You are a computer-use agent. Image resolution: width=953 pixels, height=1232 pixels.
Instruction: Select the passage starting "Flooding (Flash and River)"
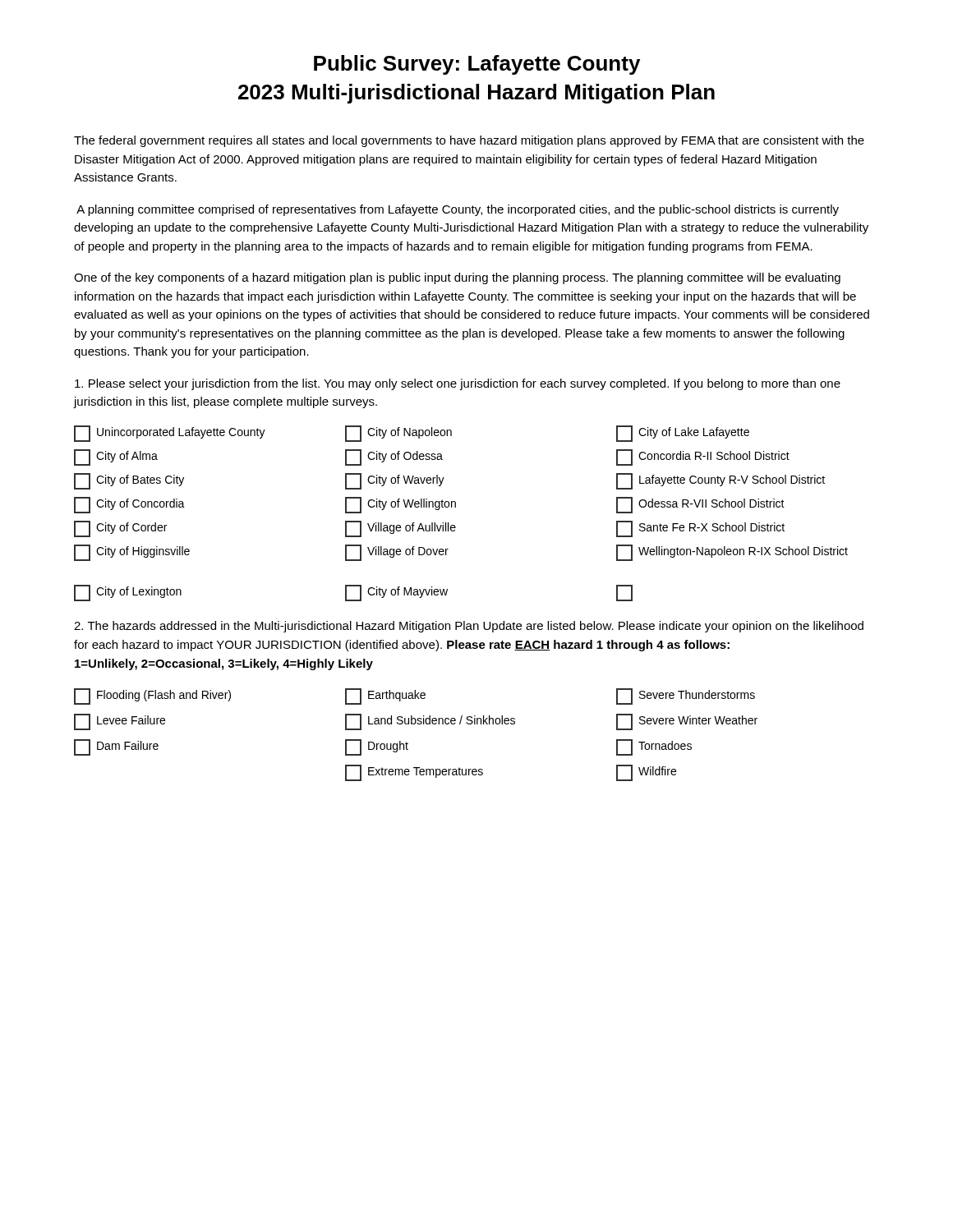click(153, 696)
